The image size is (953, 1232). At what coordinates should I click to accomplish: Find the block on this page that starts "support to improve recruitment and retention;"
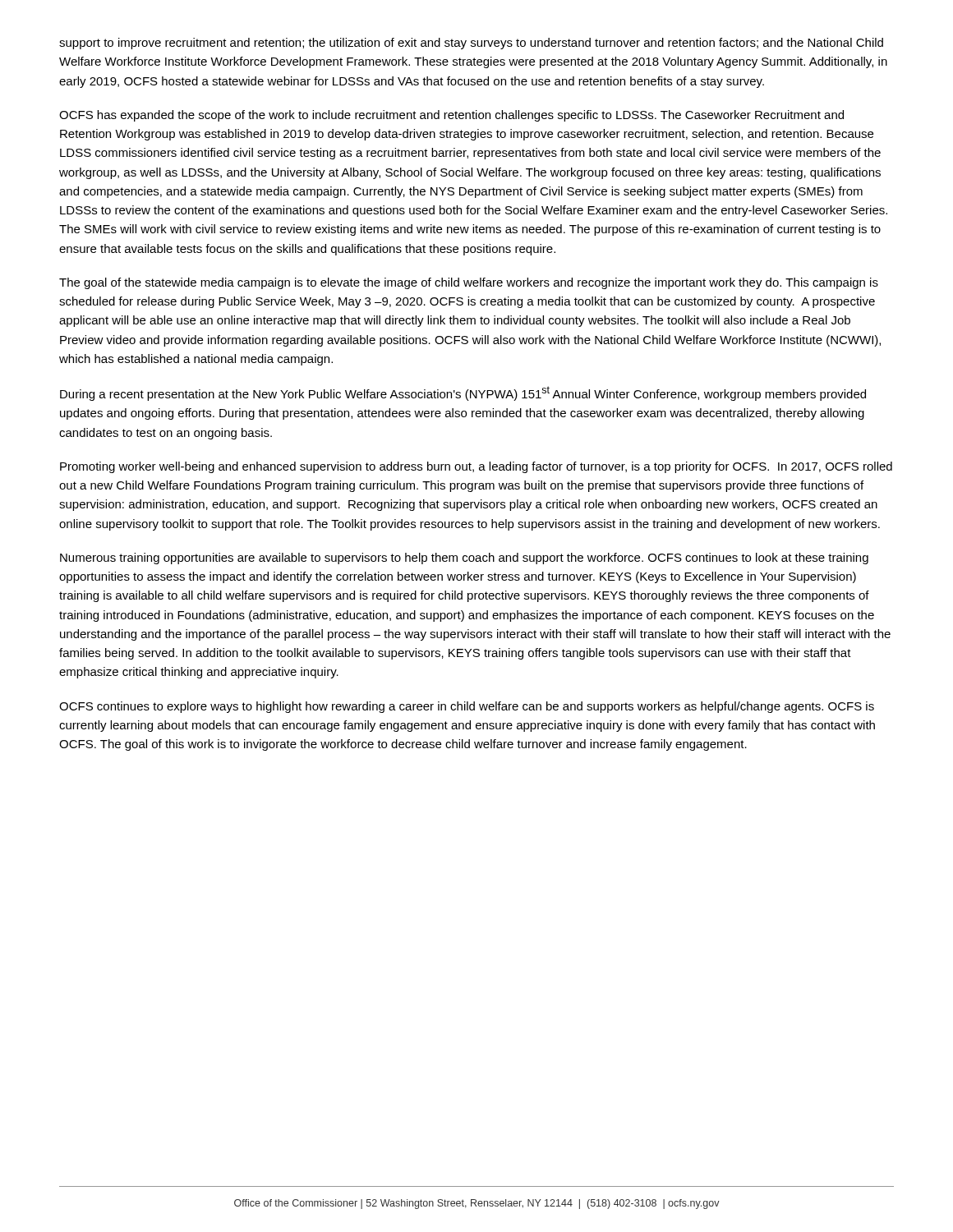coord(473,61)
